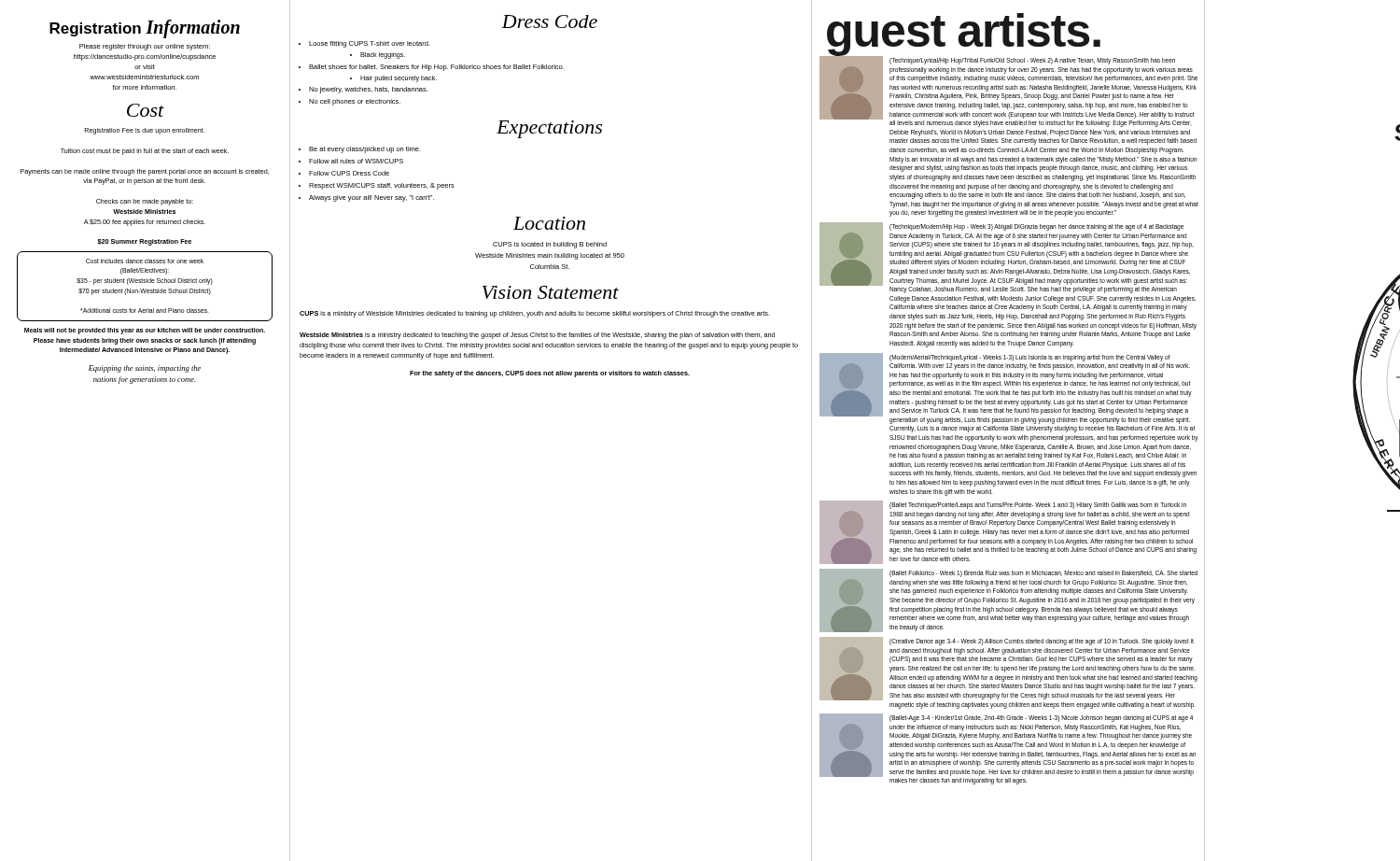Select the text block that says "Please register through our online system: https://dancestudio-pro.com/online/cupsdance or"
The width and height of the screenshot is (1400, 861).
pos(145,67)
